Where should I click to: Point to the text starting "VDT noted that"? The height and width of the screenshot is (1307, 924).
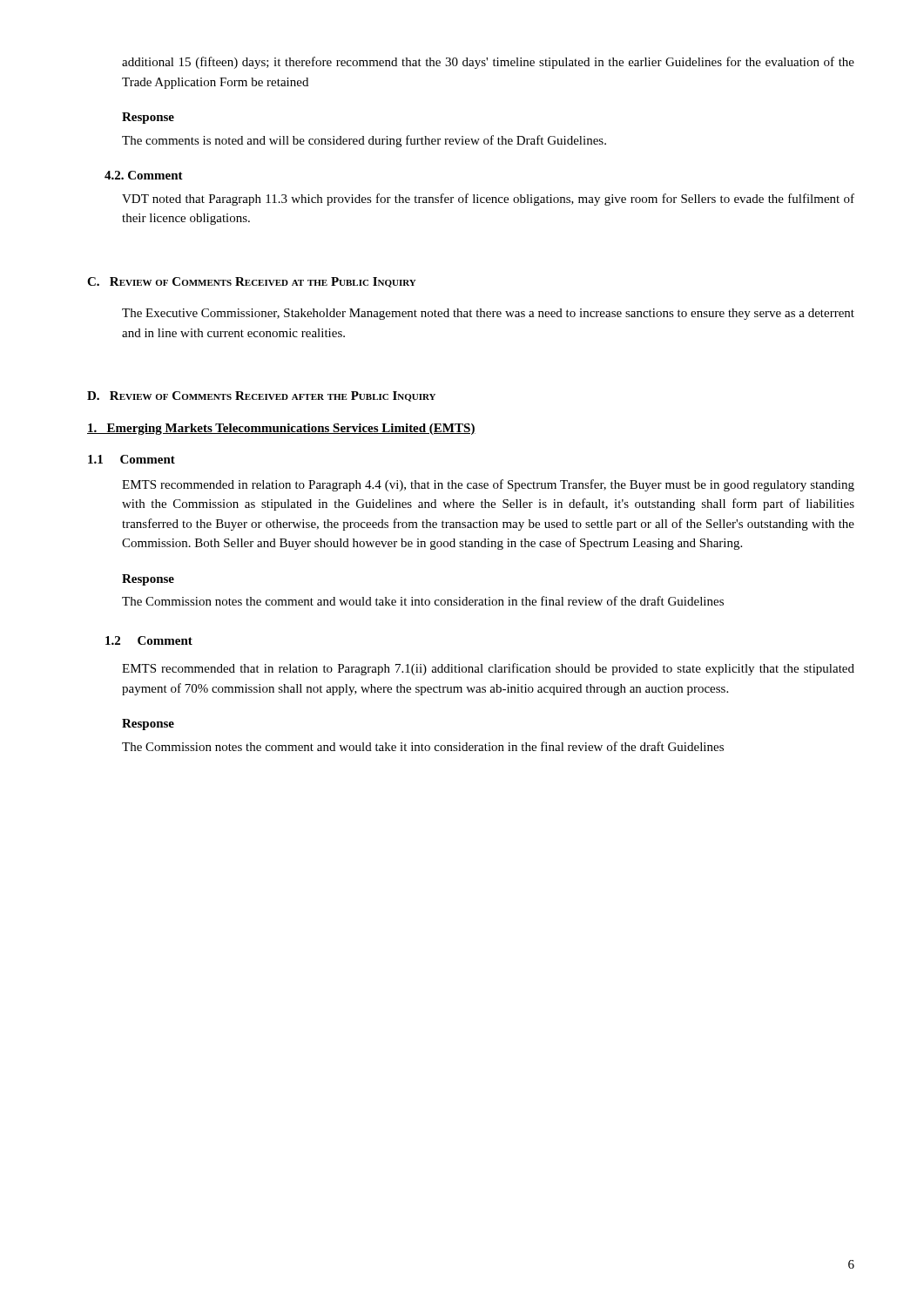[488, 208]
